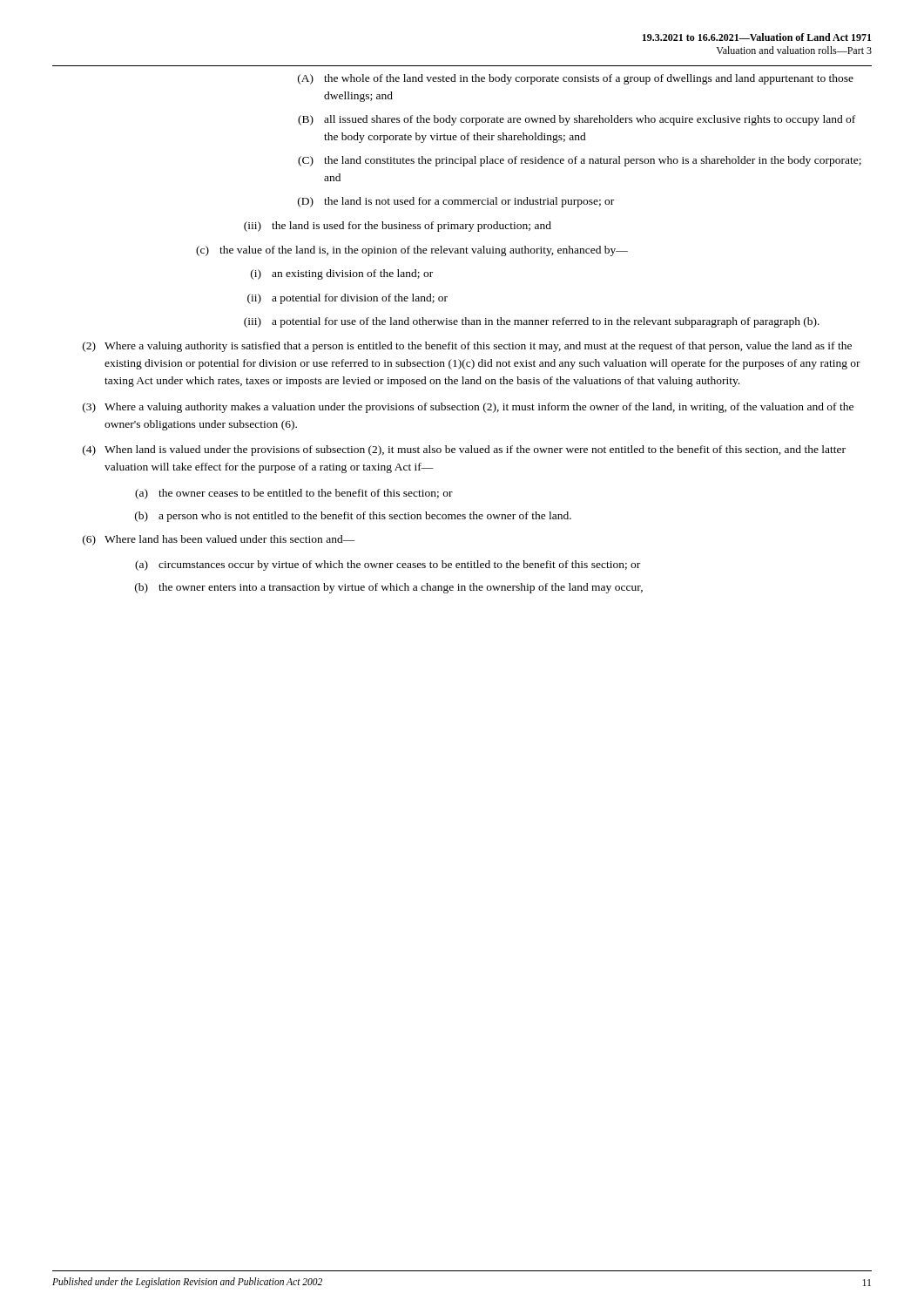
Task: Click on the region starting "(iii) a potential for"
Action: coord(540,322)
